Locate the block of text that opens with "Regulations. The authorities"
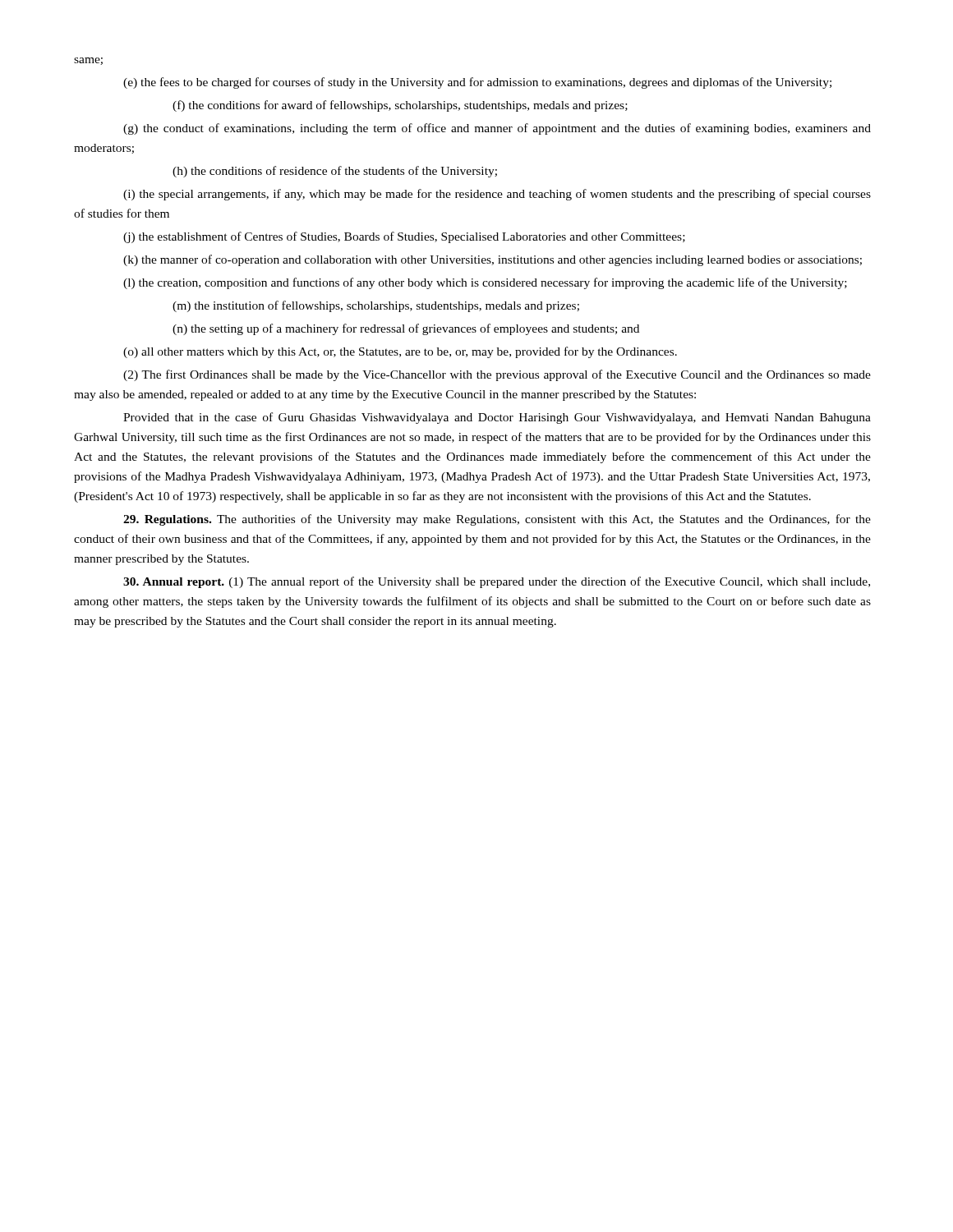This screenshot has width=953, height=1232. (x=472, y=539)
